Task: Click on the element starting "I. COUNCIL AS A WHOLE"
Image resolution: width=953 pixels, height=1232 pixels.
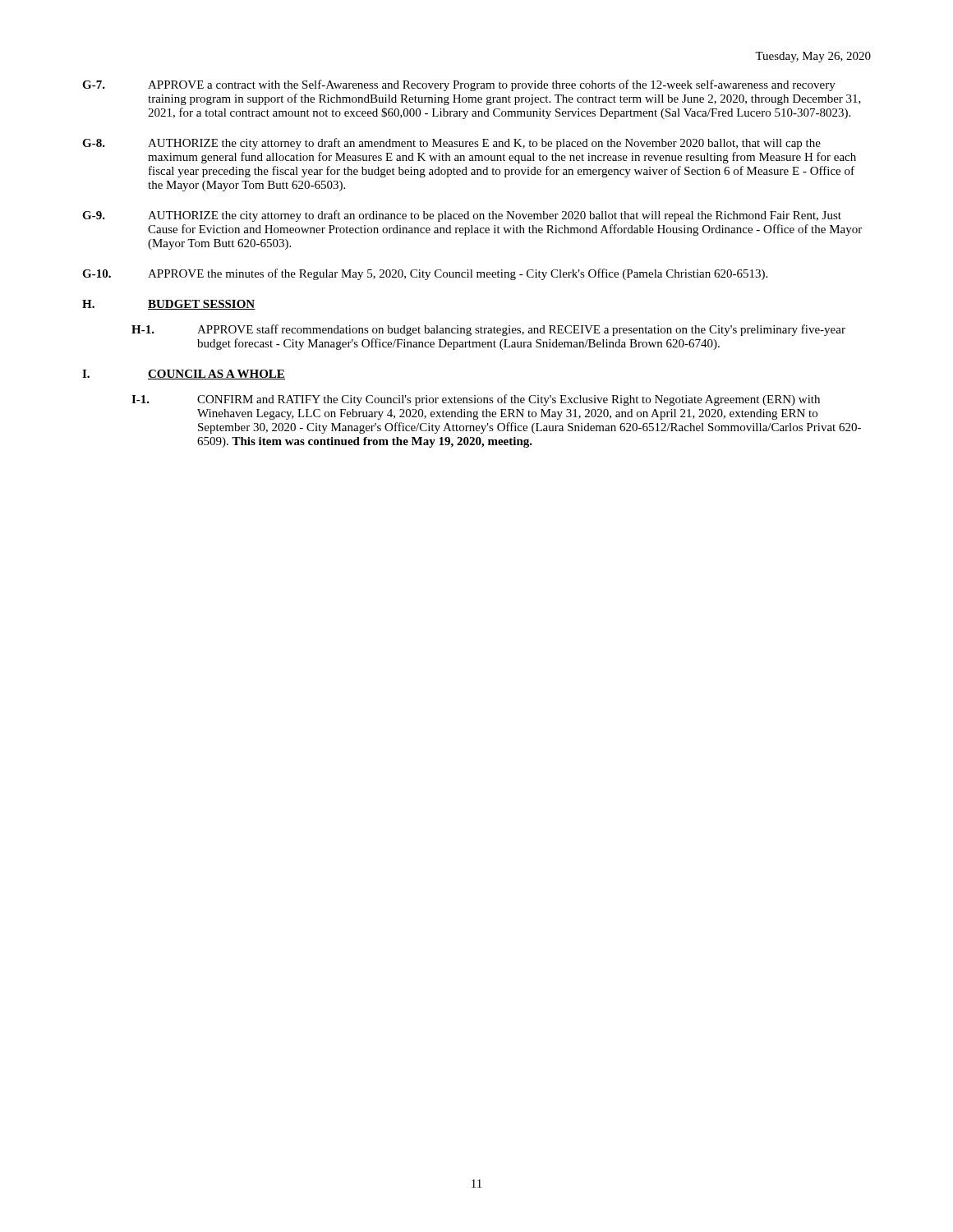Action: (184, 374)
